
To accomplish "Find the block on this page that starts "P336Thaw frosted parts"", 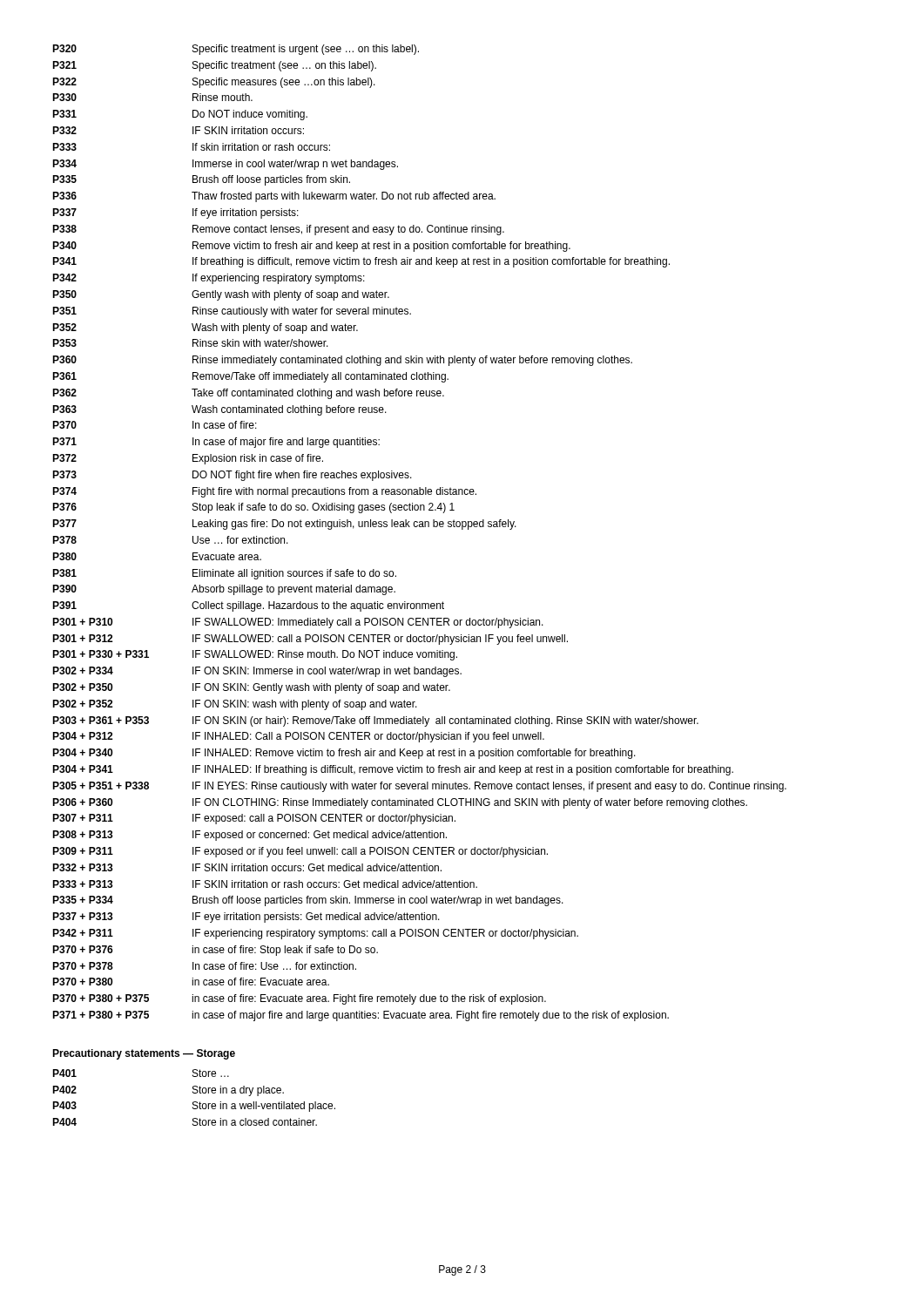I will 462,197.
